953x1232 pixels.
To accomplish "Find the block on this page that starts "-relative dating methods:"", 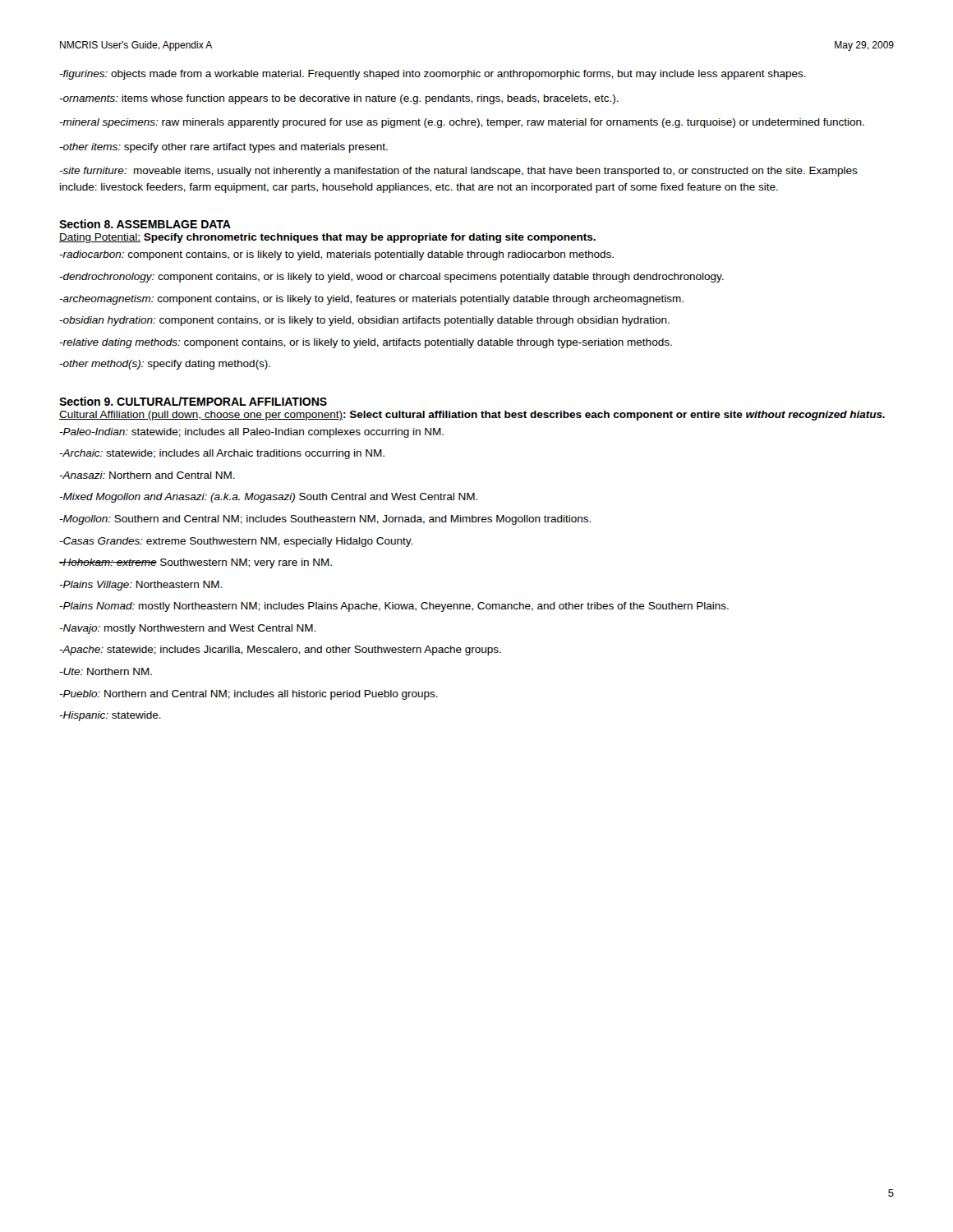I will 366,342.
